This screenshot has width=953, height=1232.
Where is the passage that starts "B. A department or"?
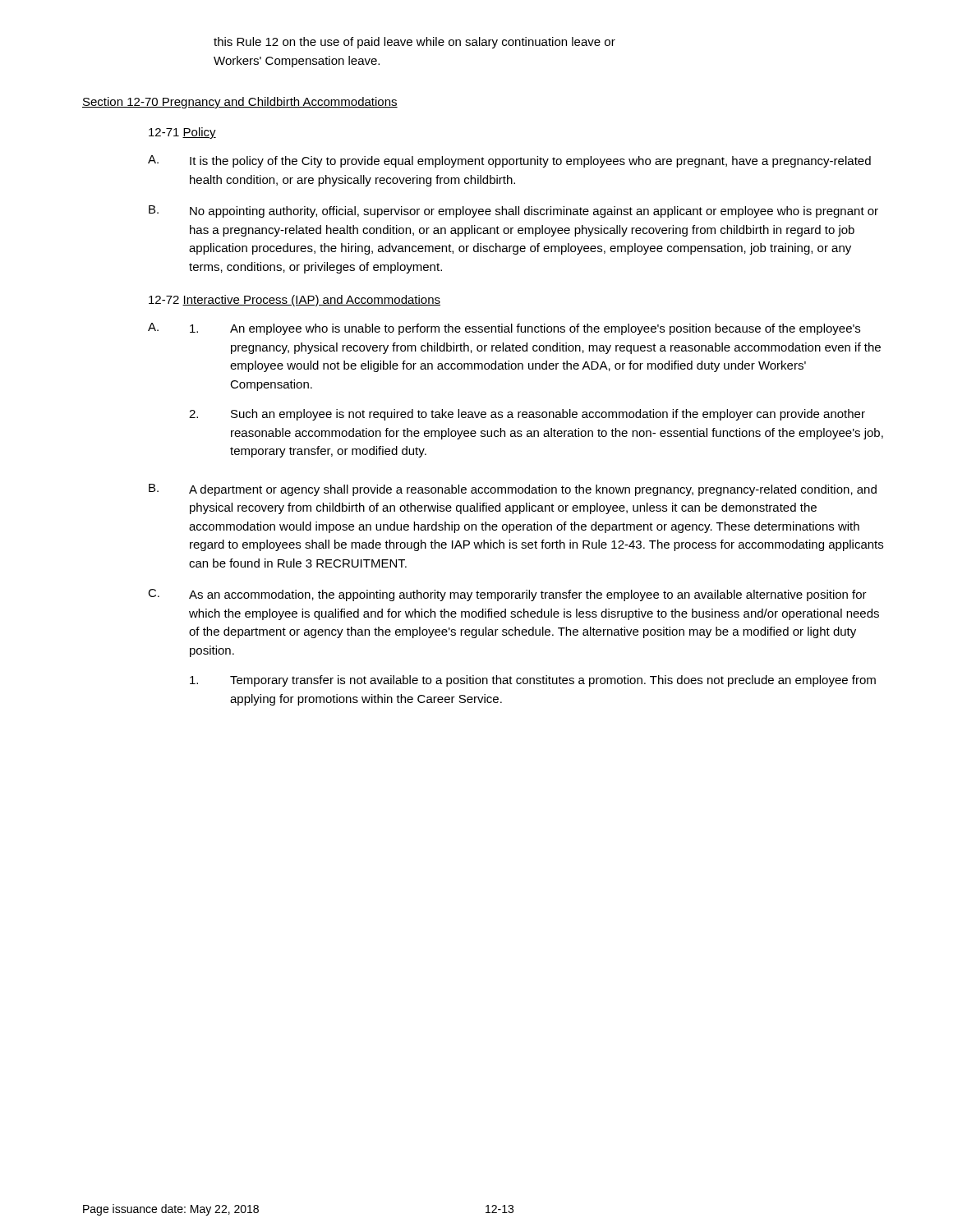pyautogui.click(x=518, y=526)
